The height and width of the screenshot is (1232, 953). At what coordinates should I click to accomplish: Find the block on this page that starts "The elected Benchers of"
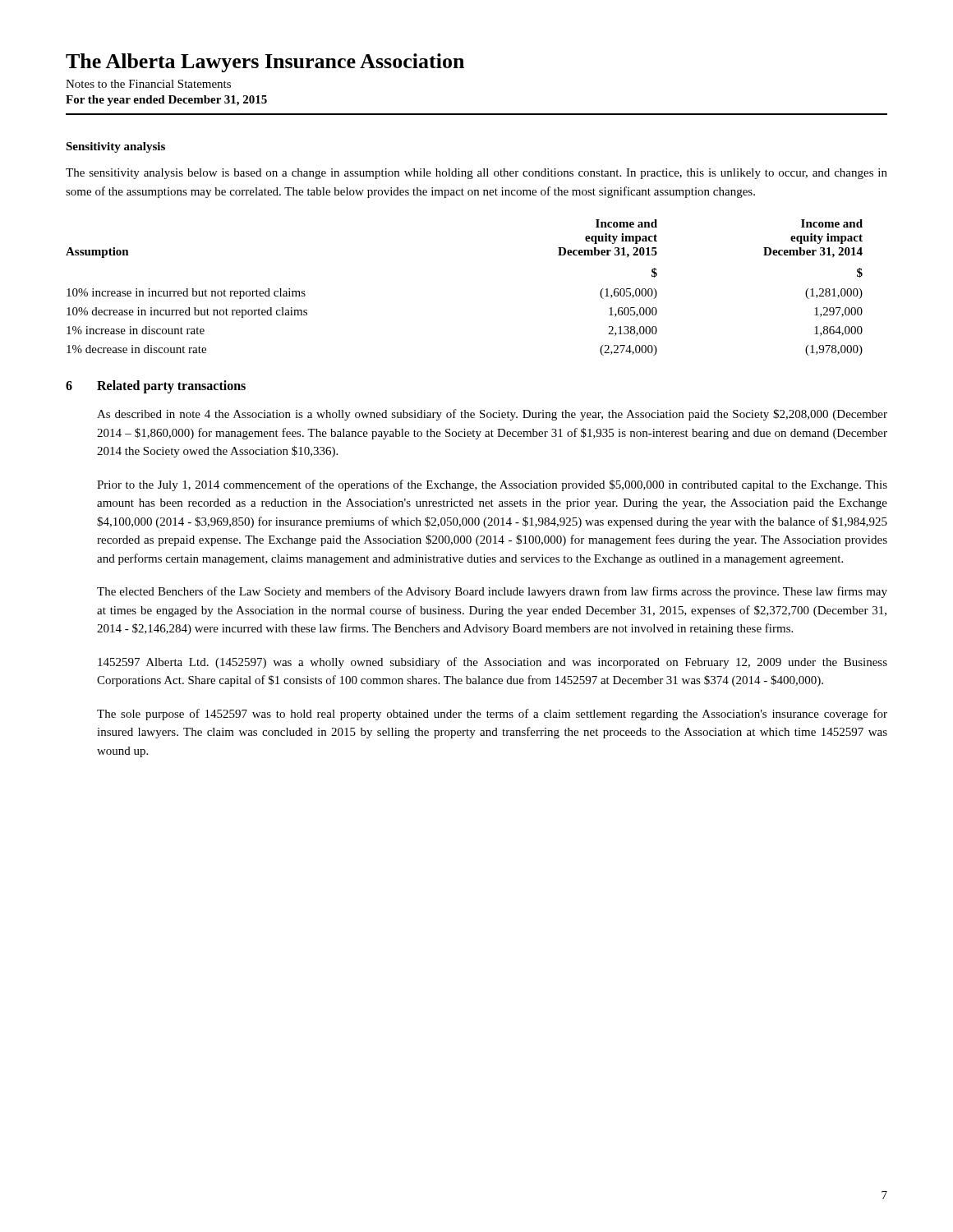pos(492,610)
